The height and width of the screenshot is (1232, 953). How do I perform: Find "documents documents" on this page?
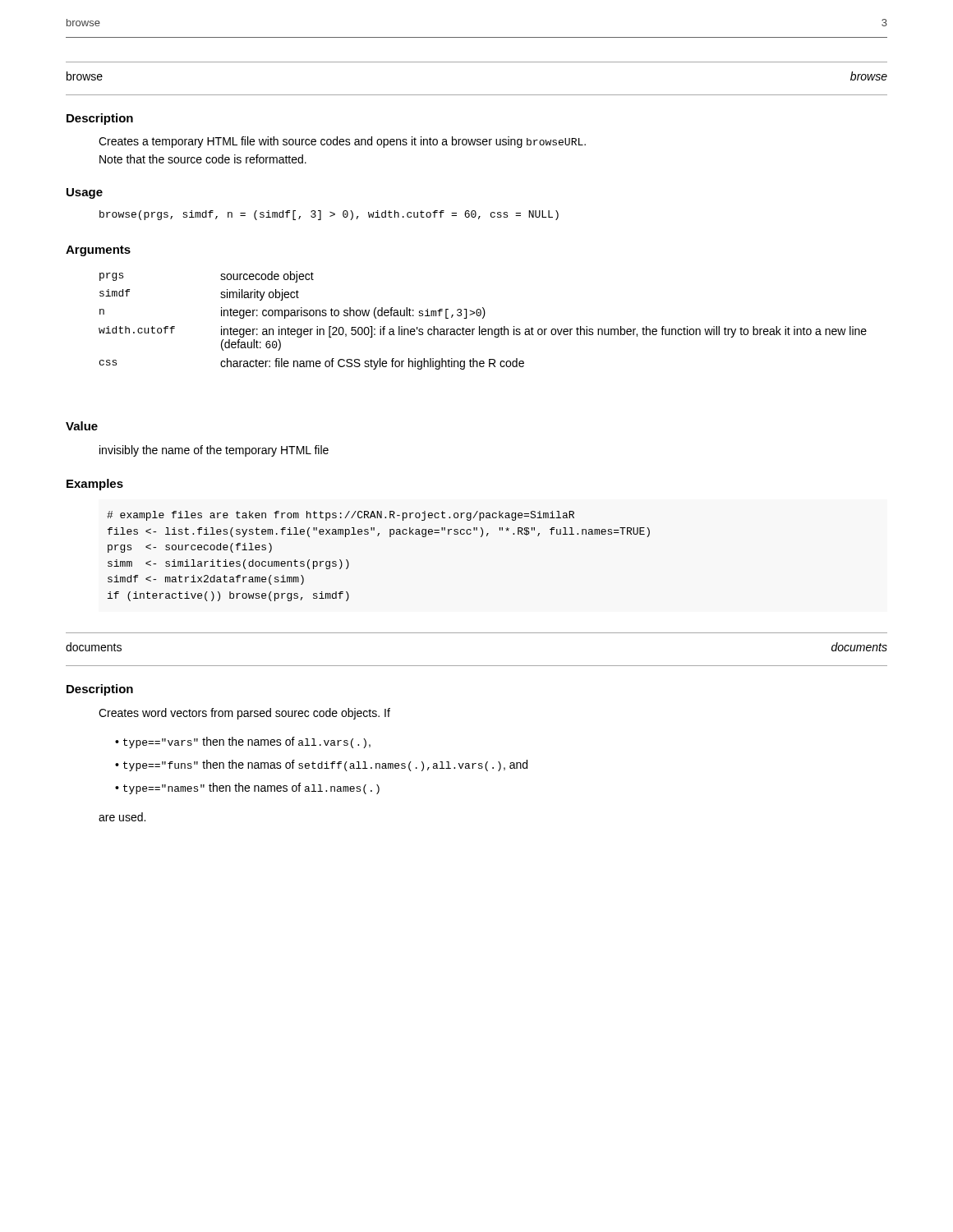95,647
